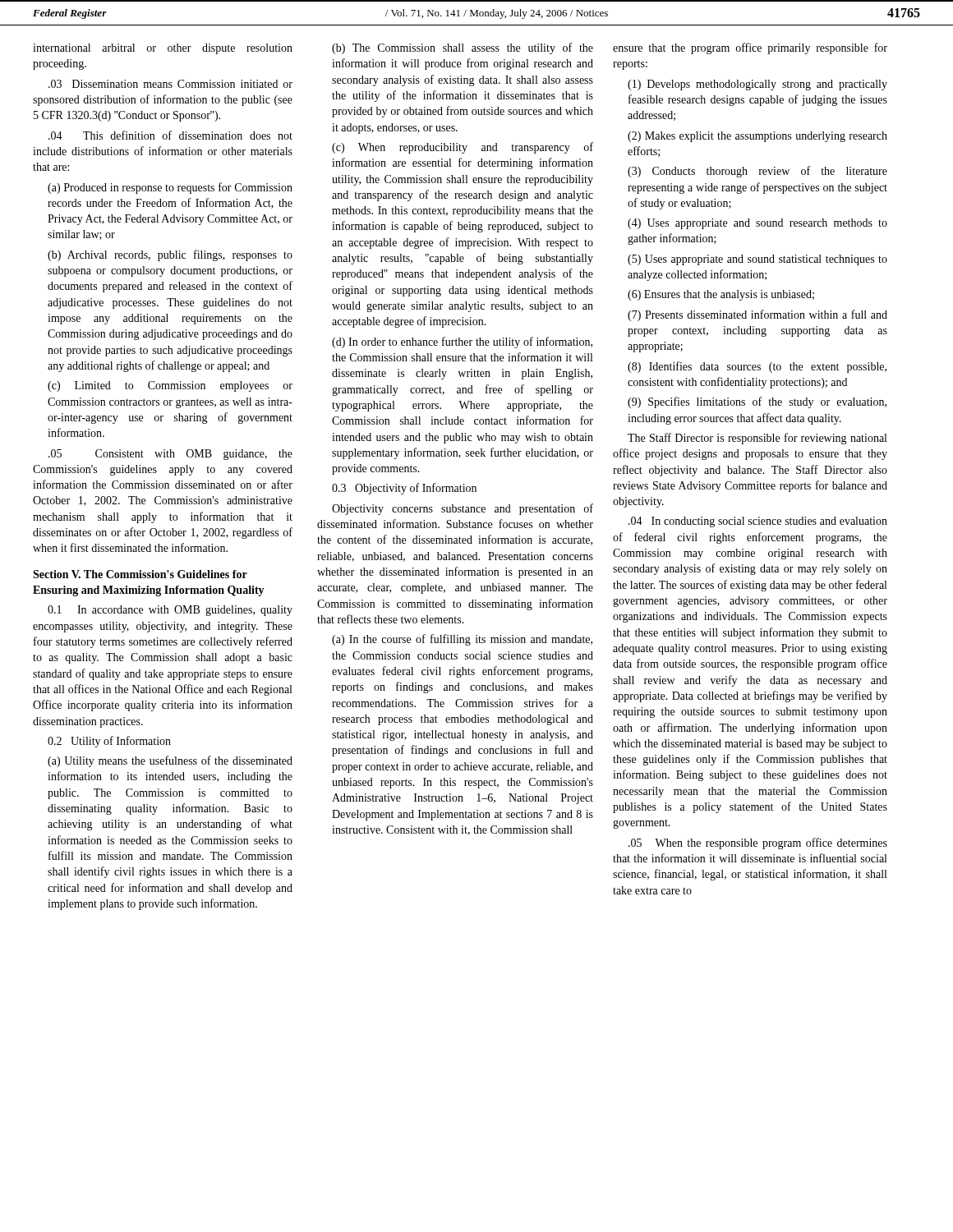This screenshot has width=953, height=1232.
Task: Click on the element starting "international arbitral or other dispute"
Action: coord(163,298)
